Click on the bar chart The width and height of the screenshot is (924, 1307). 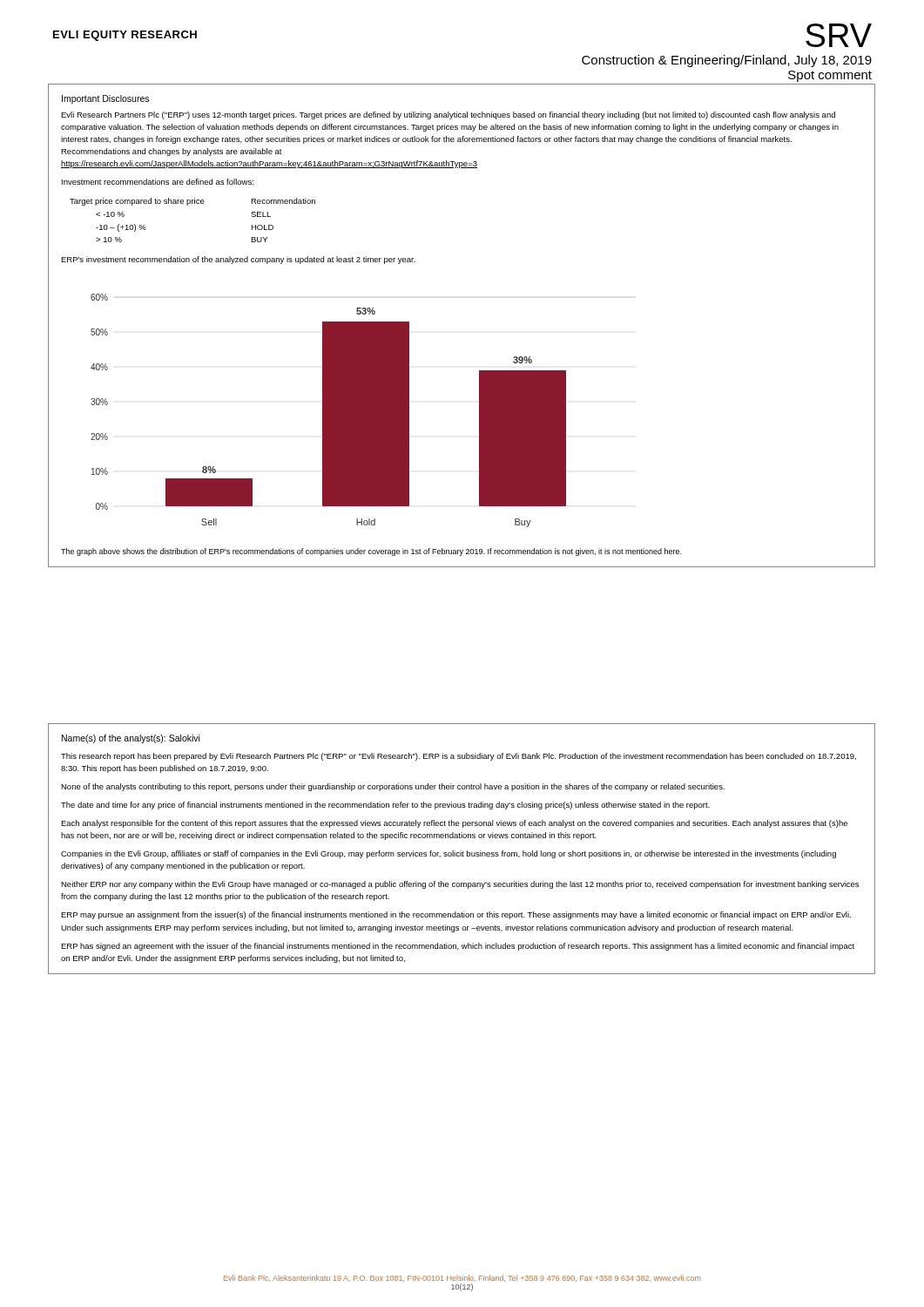[x=462, y=406]
